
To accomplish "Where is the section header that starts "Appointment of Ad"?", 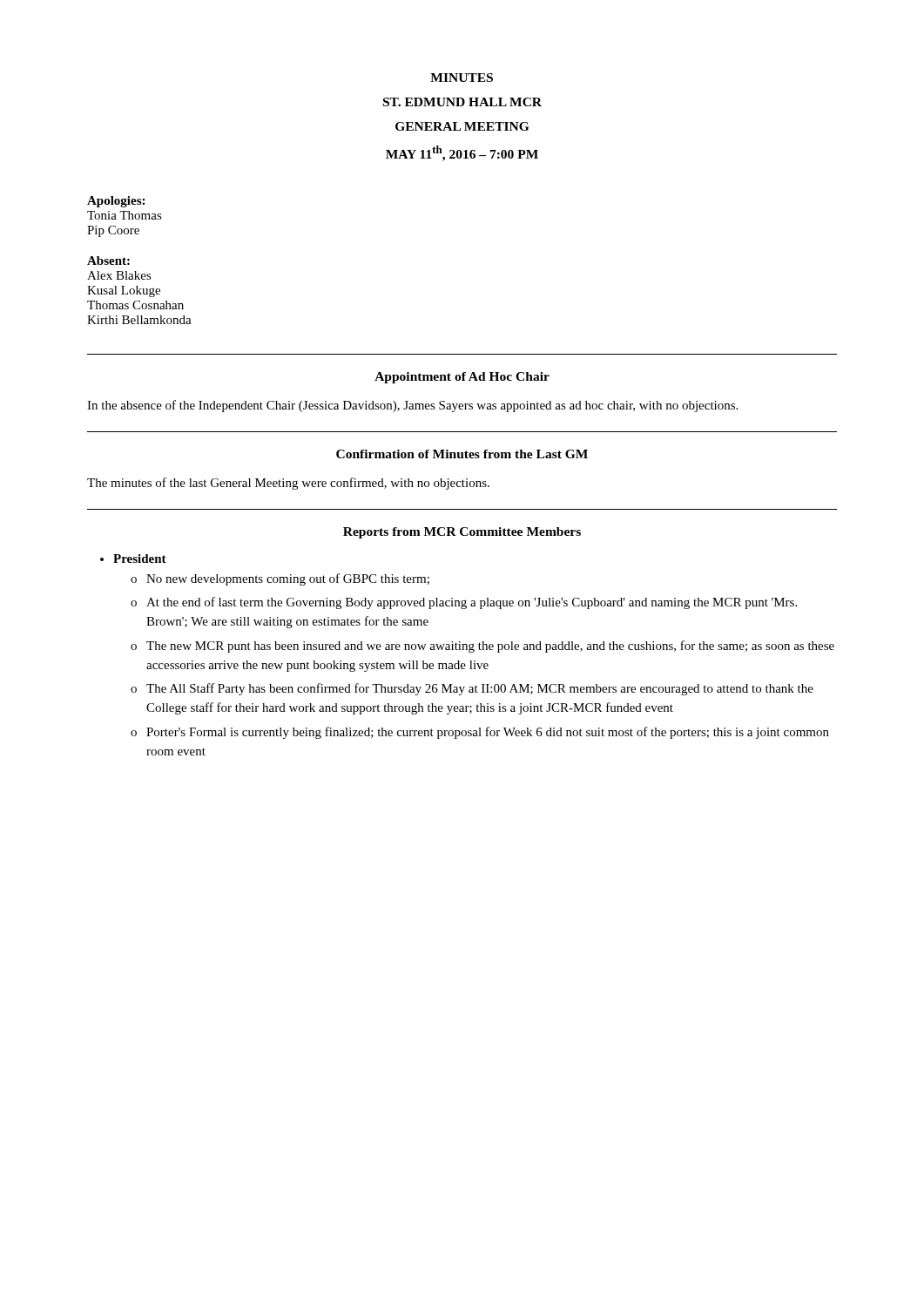I will tap(462, 376).
